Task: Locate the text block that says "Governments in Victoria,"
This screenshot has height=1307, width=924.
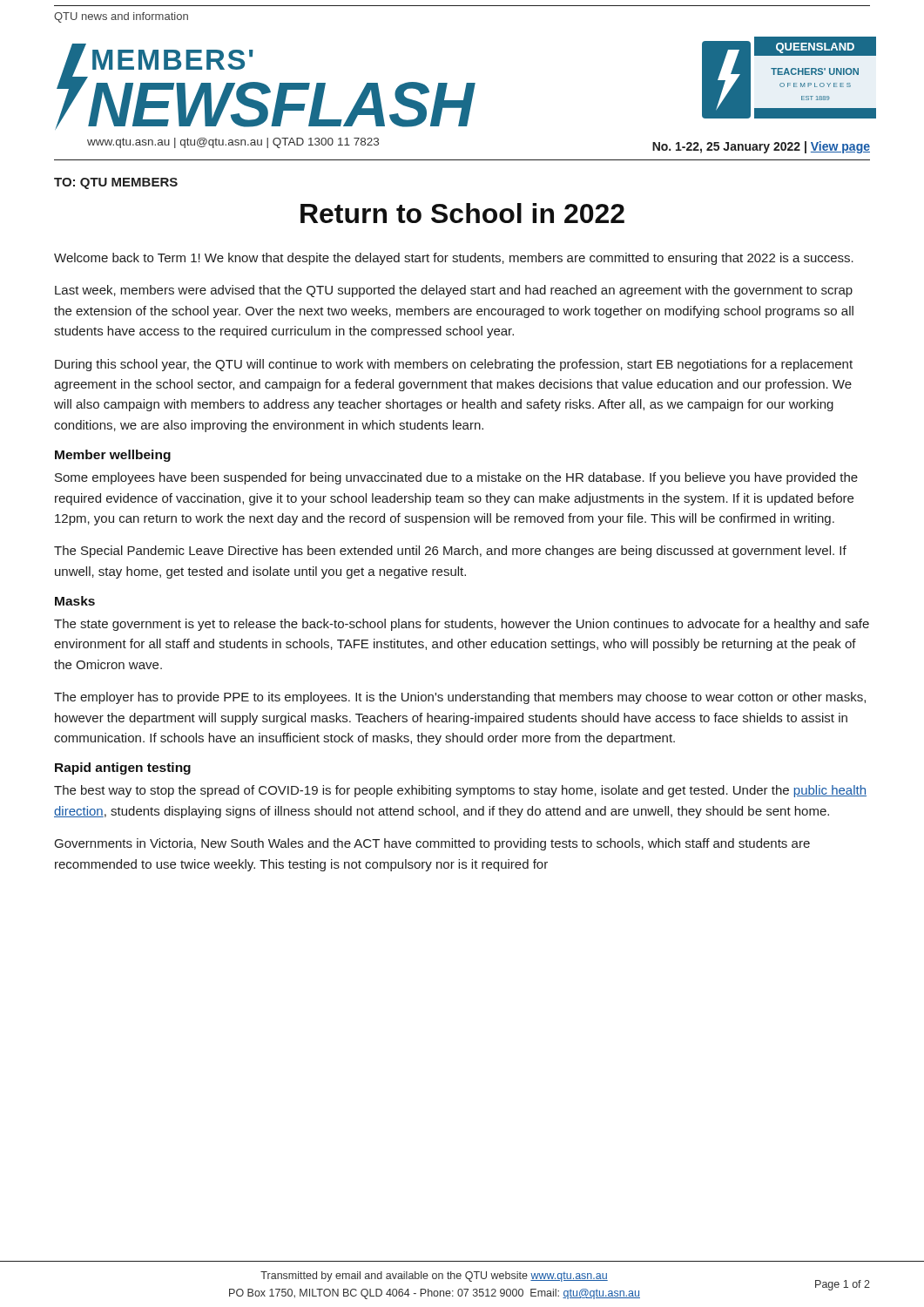Action: coord(432,853)
